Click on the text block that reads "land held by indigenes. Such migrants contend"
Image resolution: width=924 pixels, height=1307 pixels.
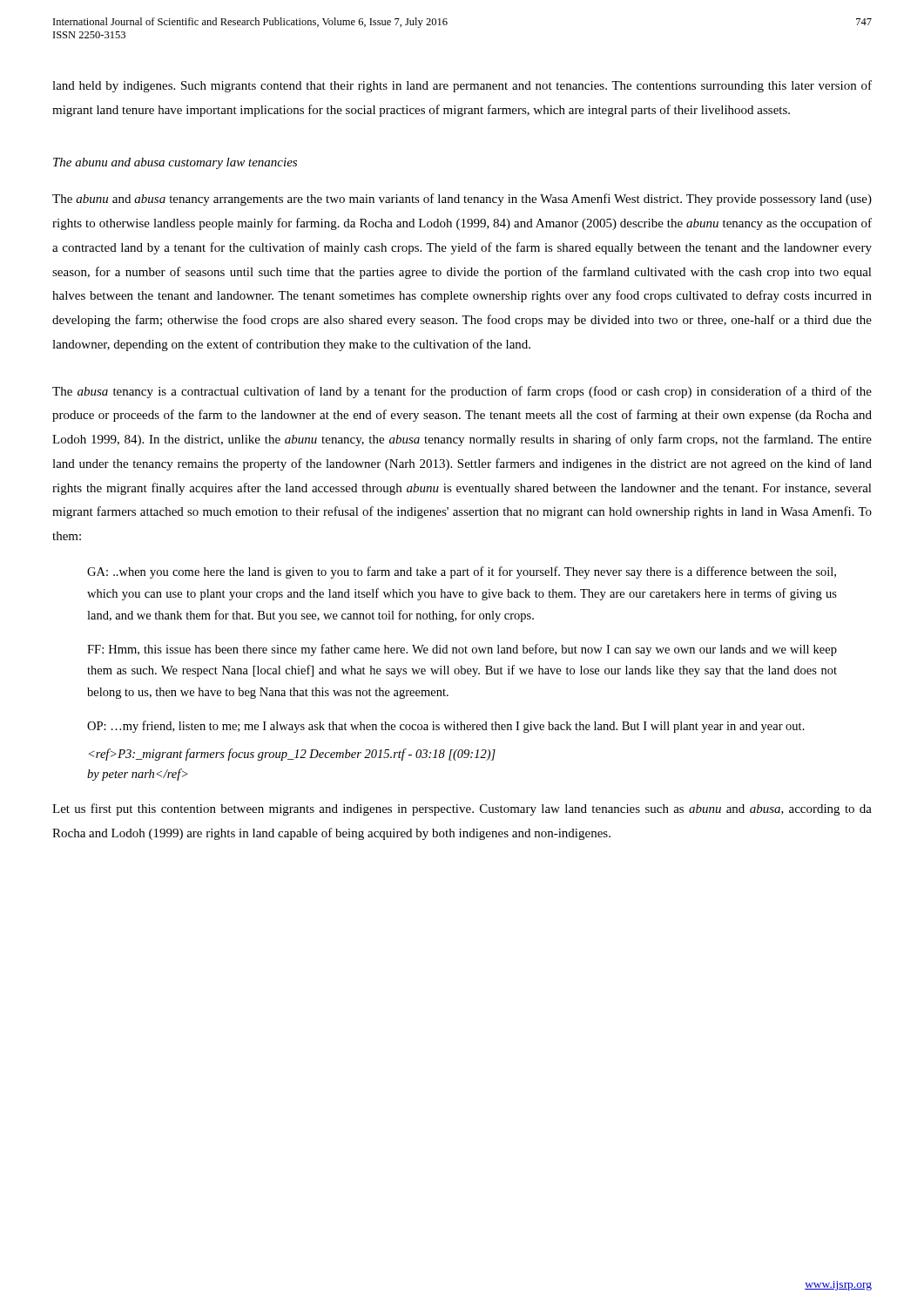click(x=462, y=98)
